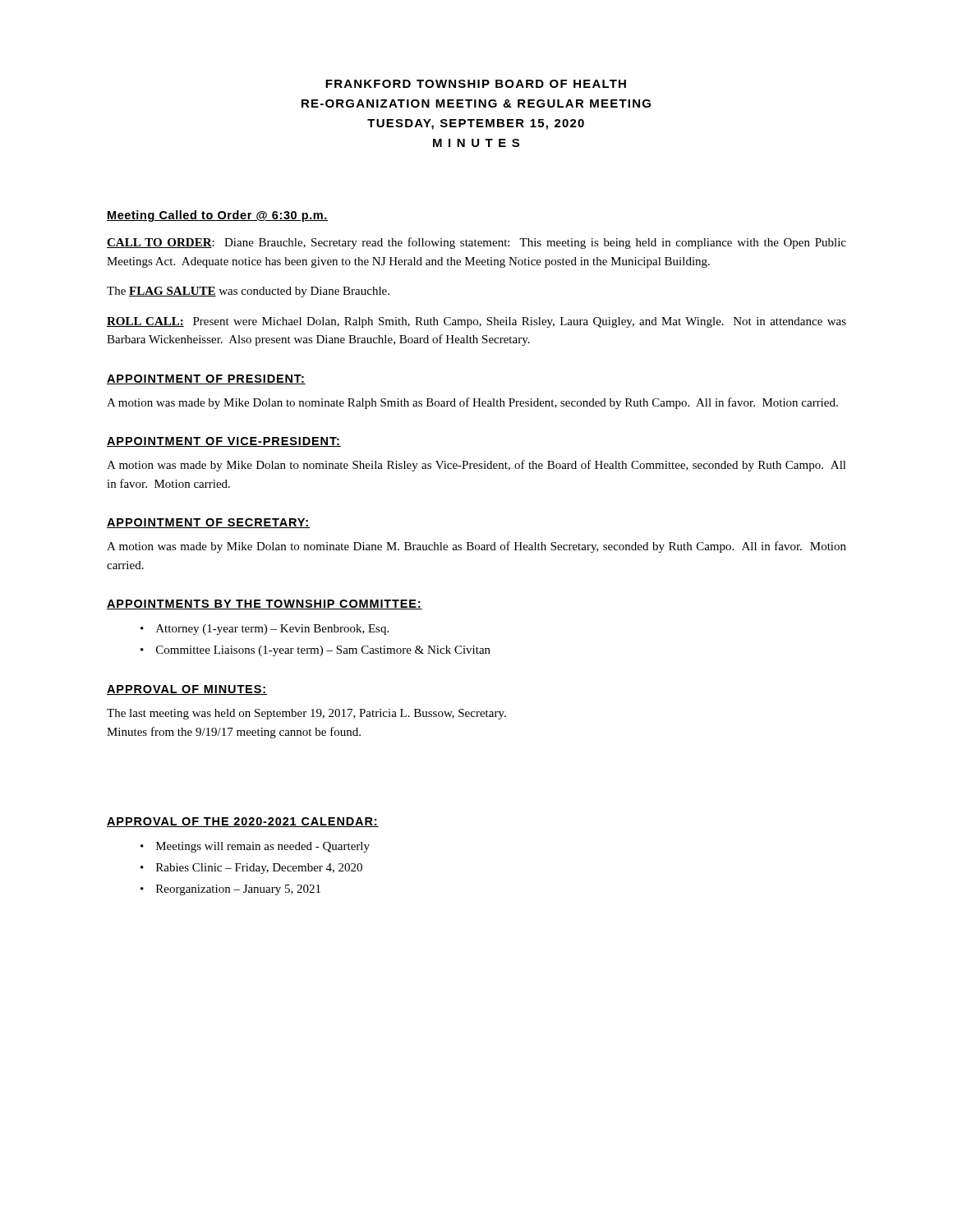Where is the passage that starts "ROLL CALL: Present were Michael Dolan, Ralph"?

(x=476, y=330)
